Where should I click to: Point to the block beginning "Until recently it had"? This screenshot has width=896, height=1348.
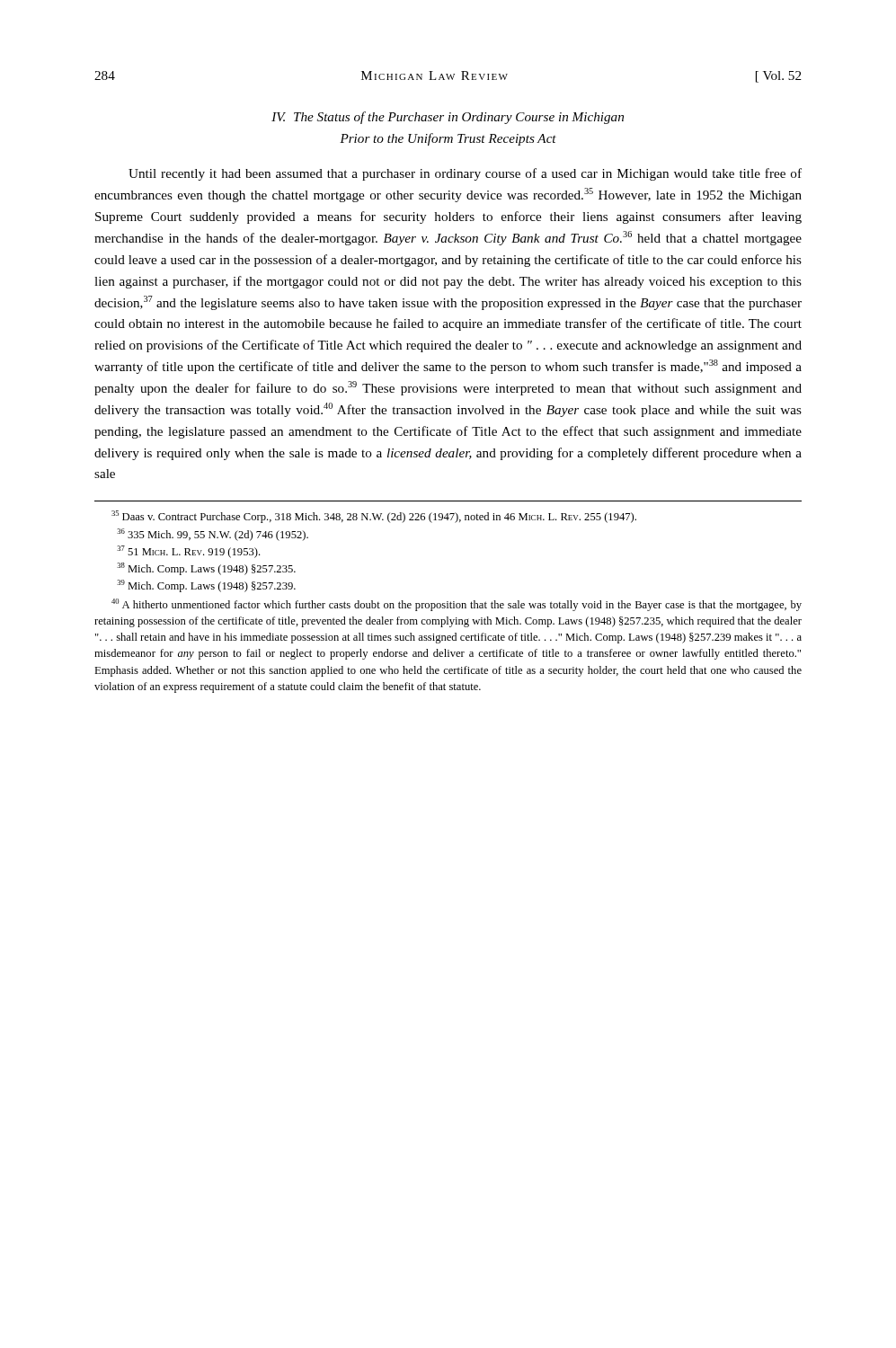coord(448,324)
